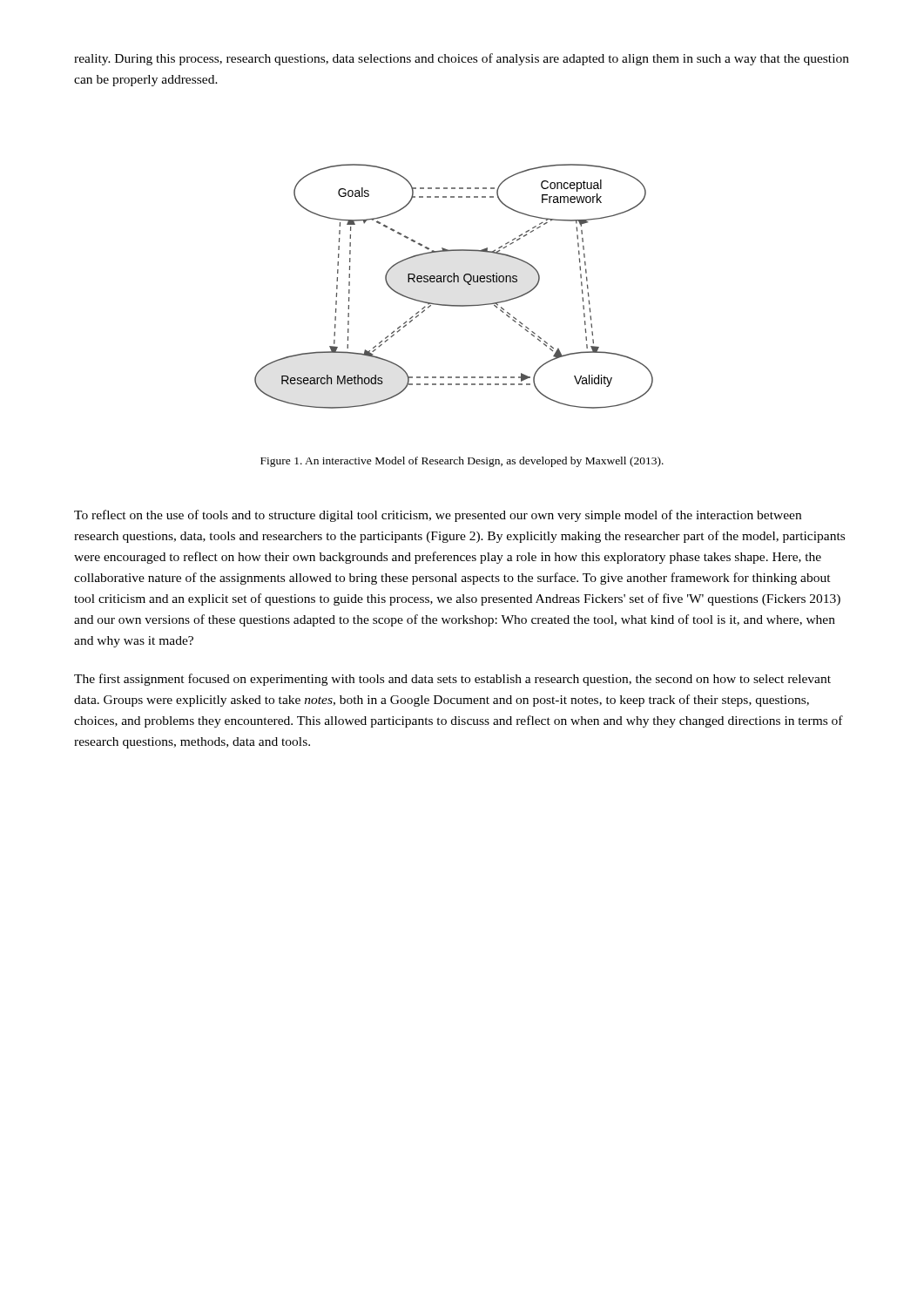Find the block on this page that starts "The first assignment focused on"
The image size is (924, 1307).
pyautogui.click(x=458, y=710)
